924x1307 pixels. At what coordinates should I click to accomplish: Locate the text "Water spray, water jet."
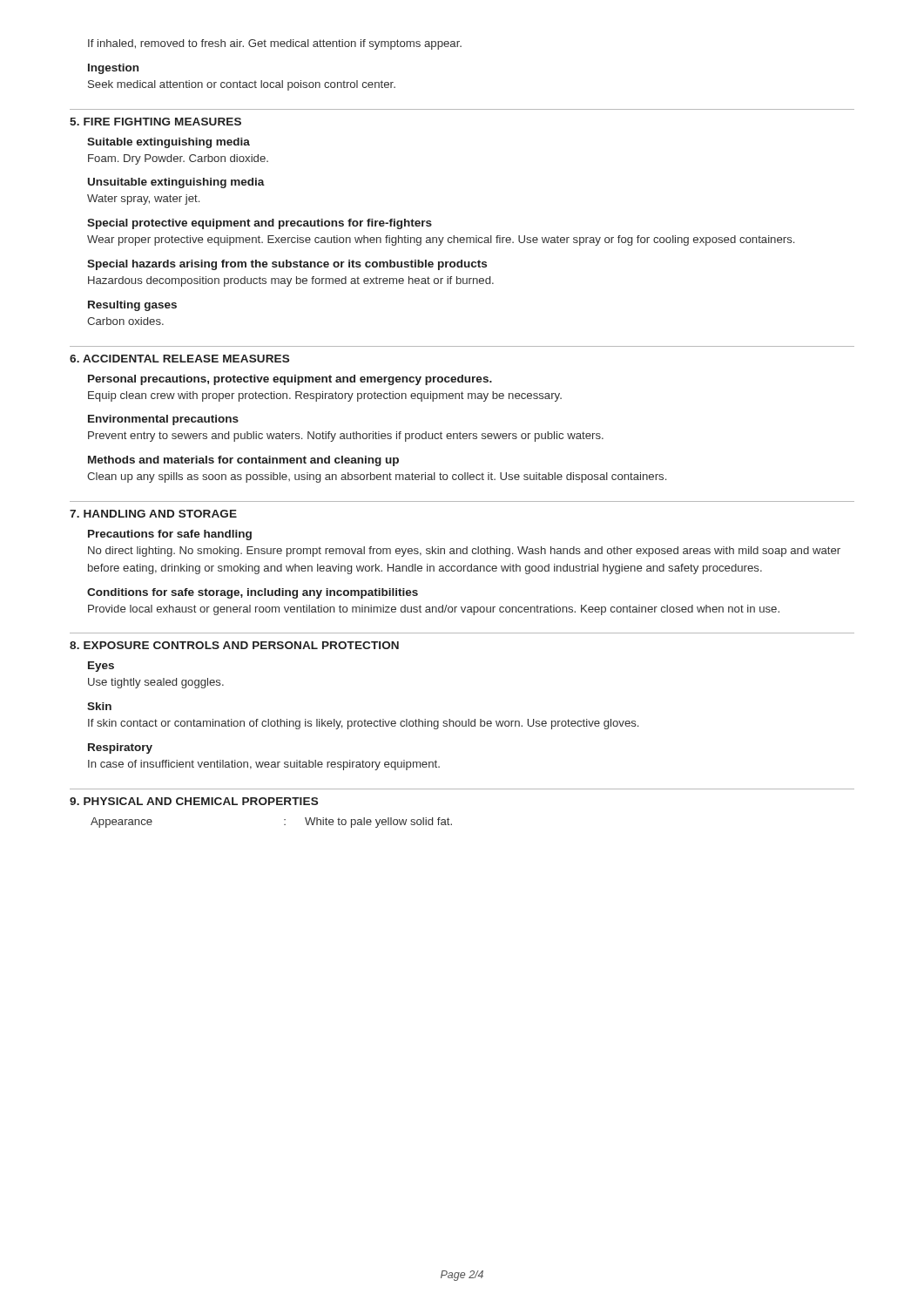tap(144, 199)
